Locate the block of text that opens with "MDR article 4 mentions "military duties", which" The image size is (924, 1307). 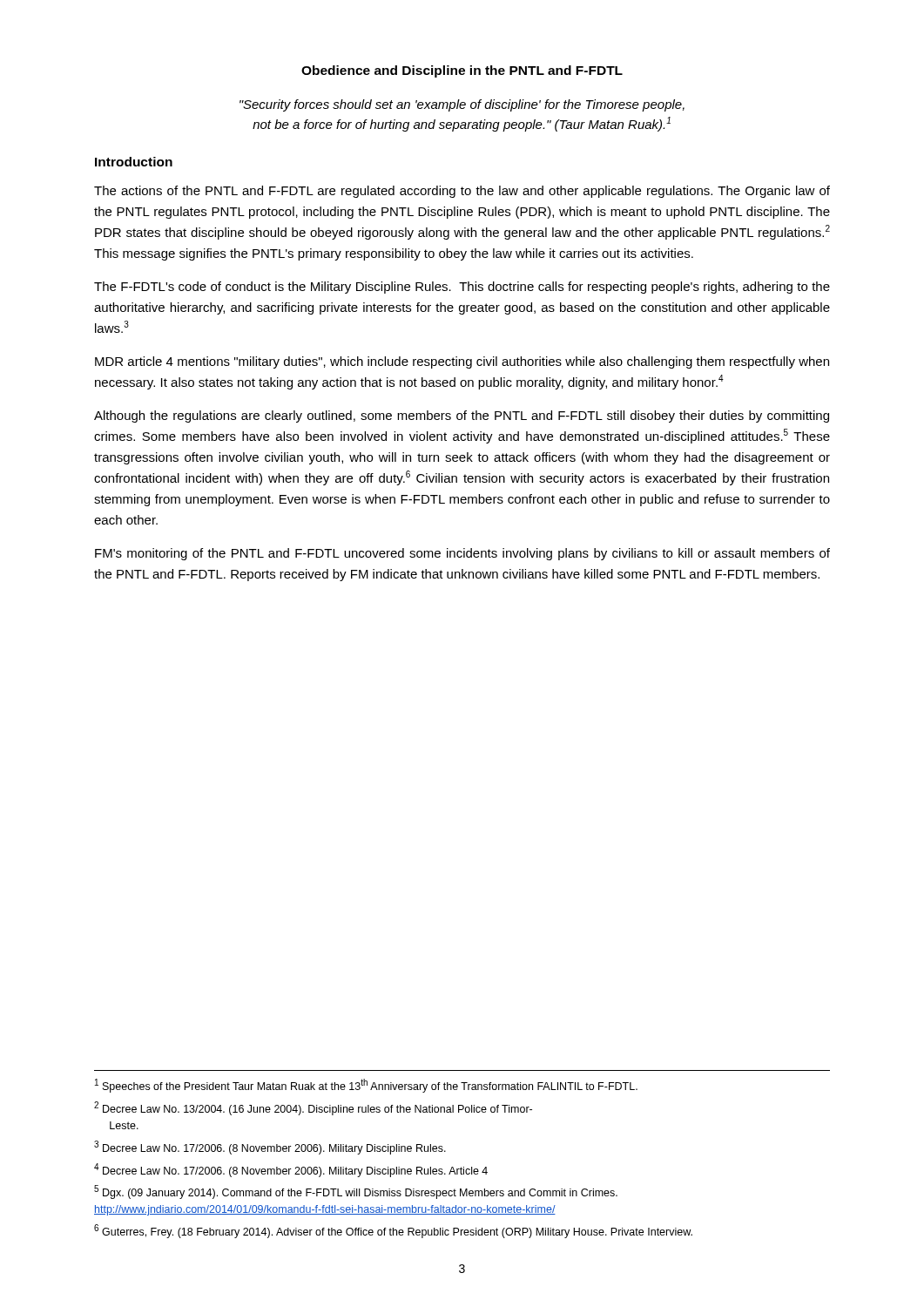click(462, 371)
